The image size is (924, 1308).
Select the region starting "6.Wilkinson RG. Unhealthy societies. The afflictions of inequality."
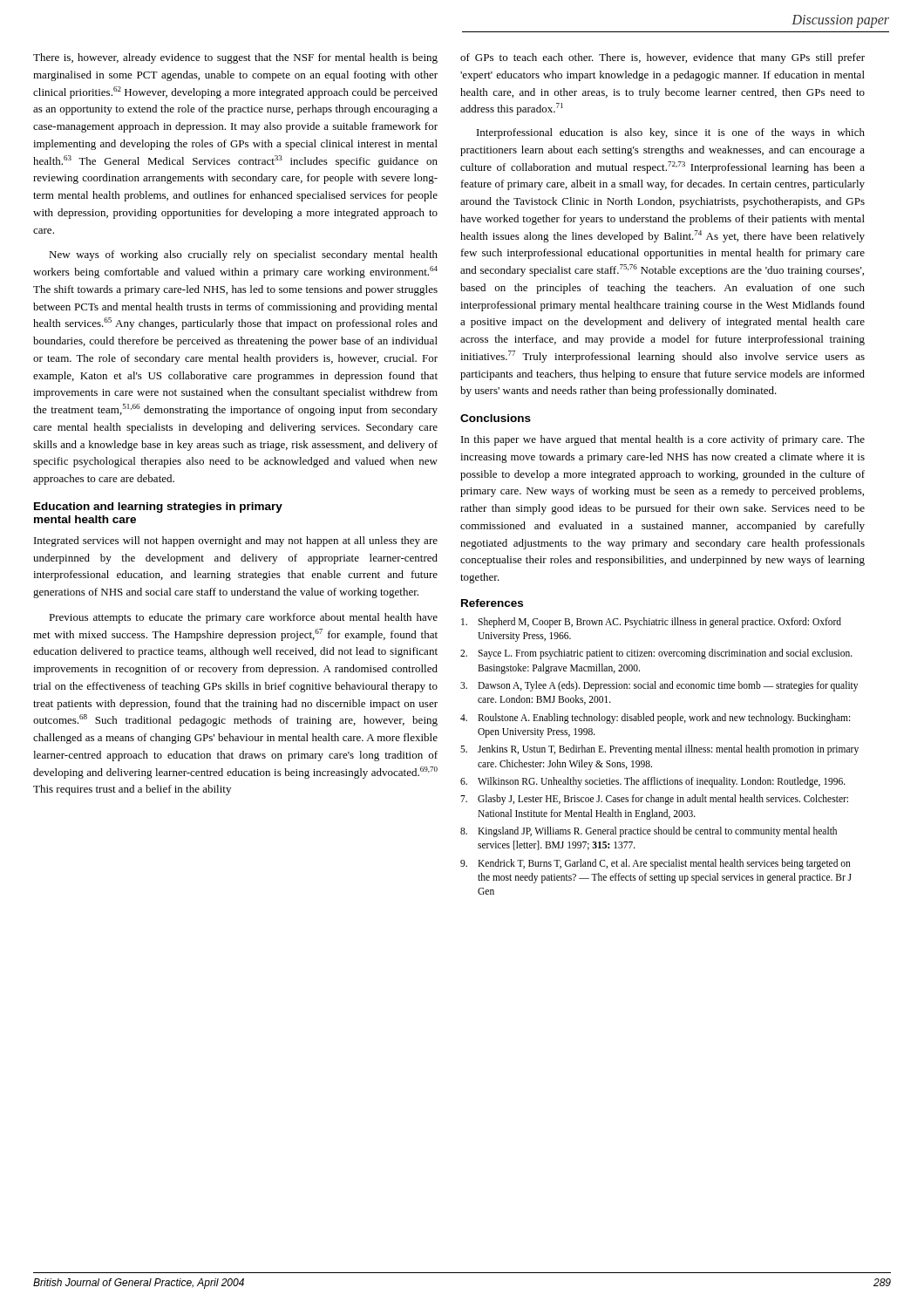point(662,781)
